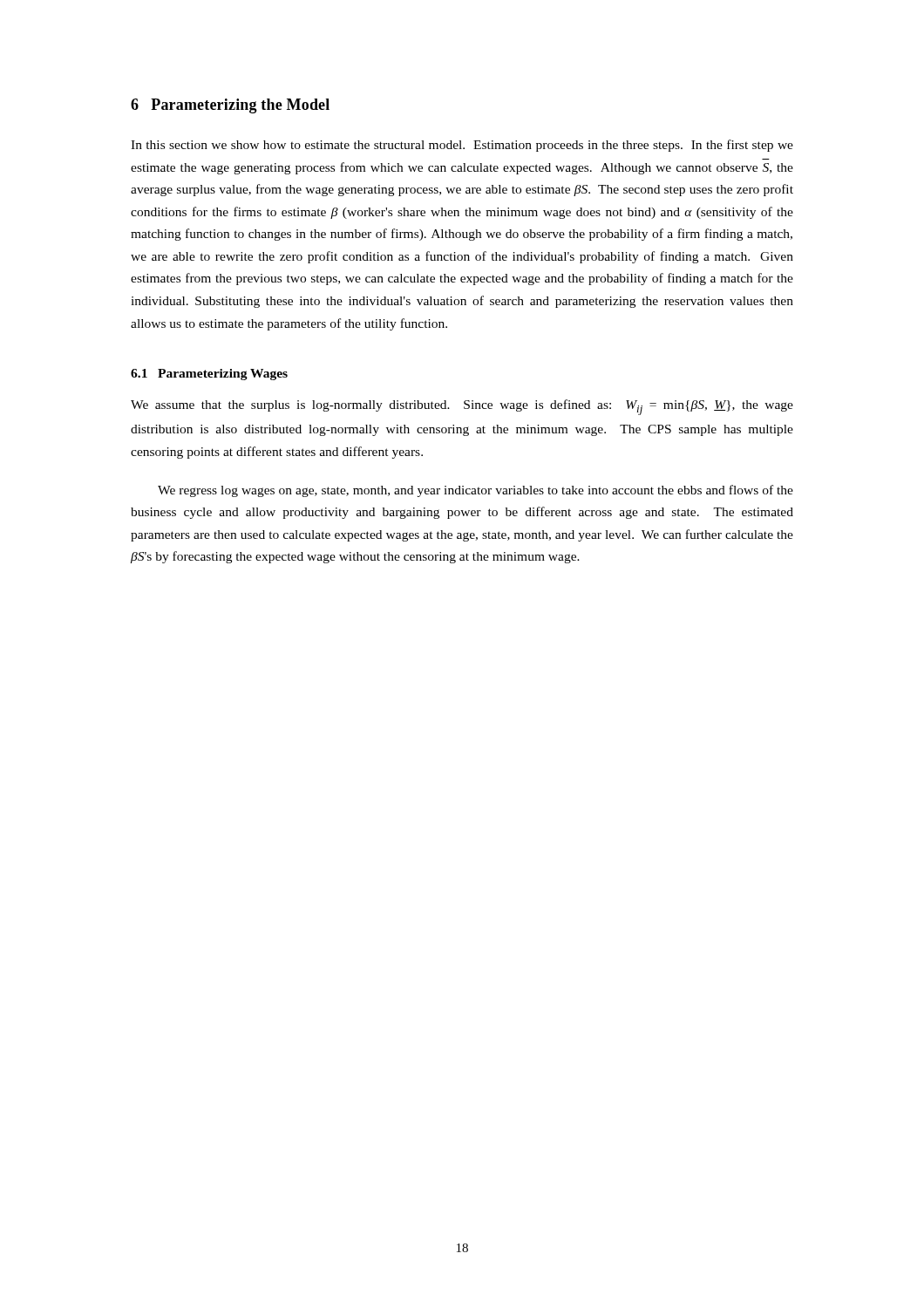Click on the section header that says "6 Parameterizing the"
This screenshot has height=1308, width=924.
click(x=230, y=105)
